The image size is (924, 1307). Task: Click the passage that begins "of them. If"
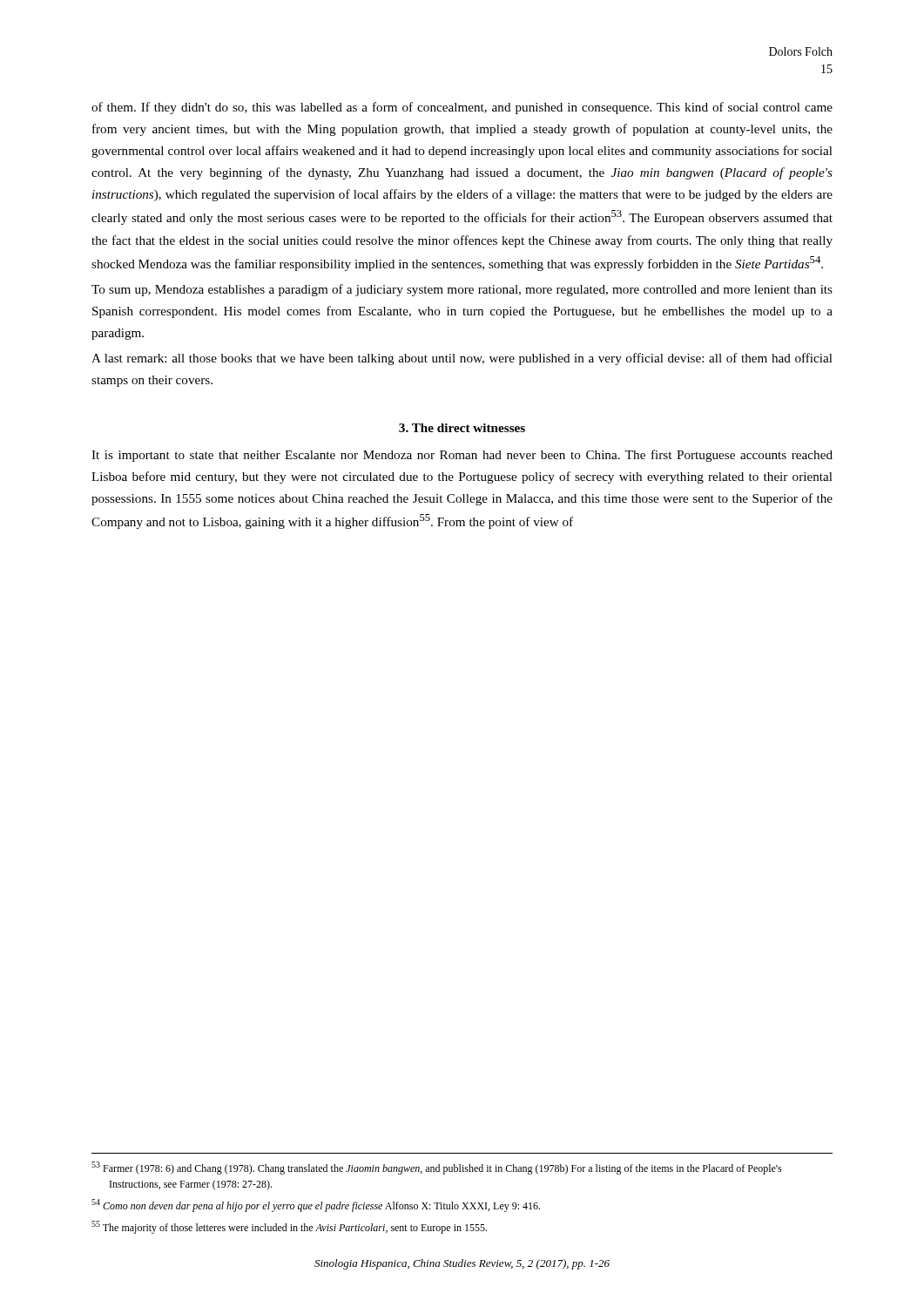tap(462, 185)
